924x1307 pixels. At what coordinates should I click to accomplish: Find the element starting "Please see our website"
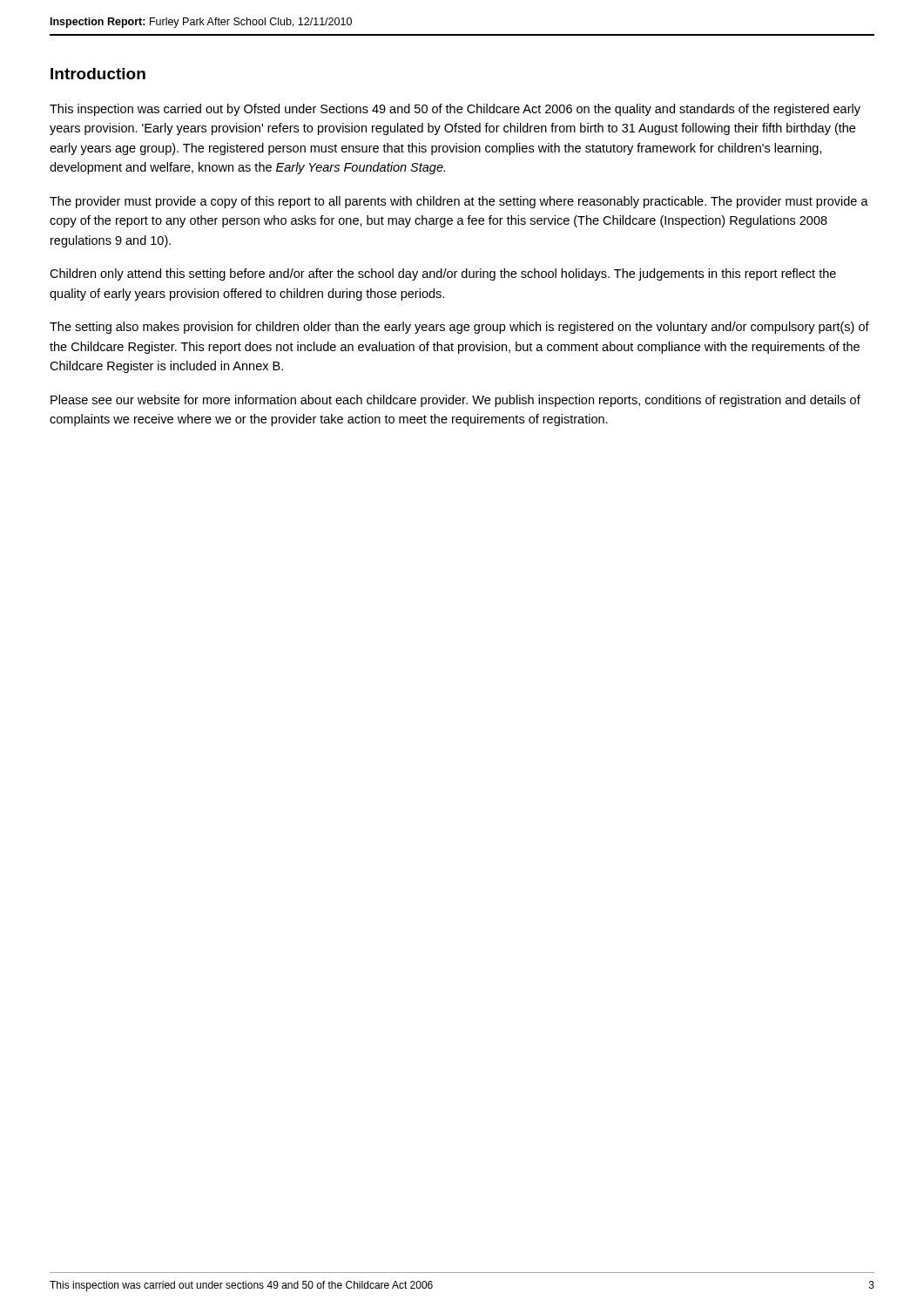[455, 409]
